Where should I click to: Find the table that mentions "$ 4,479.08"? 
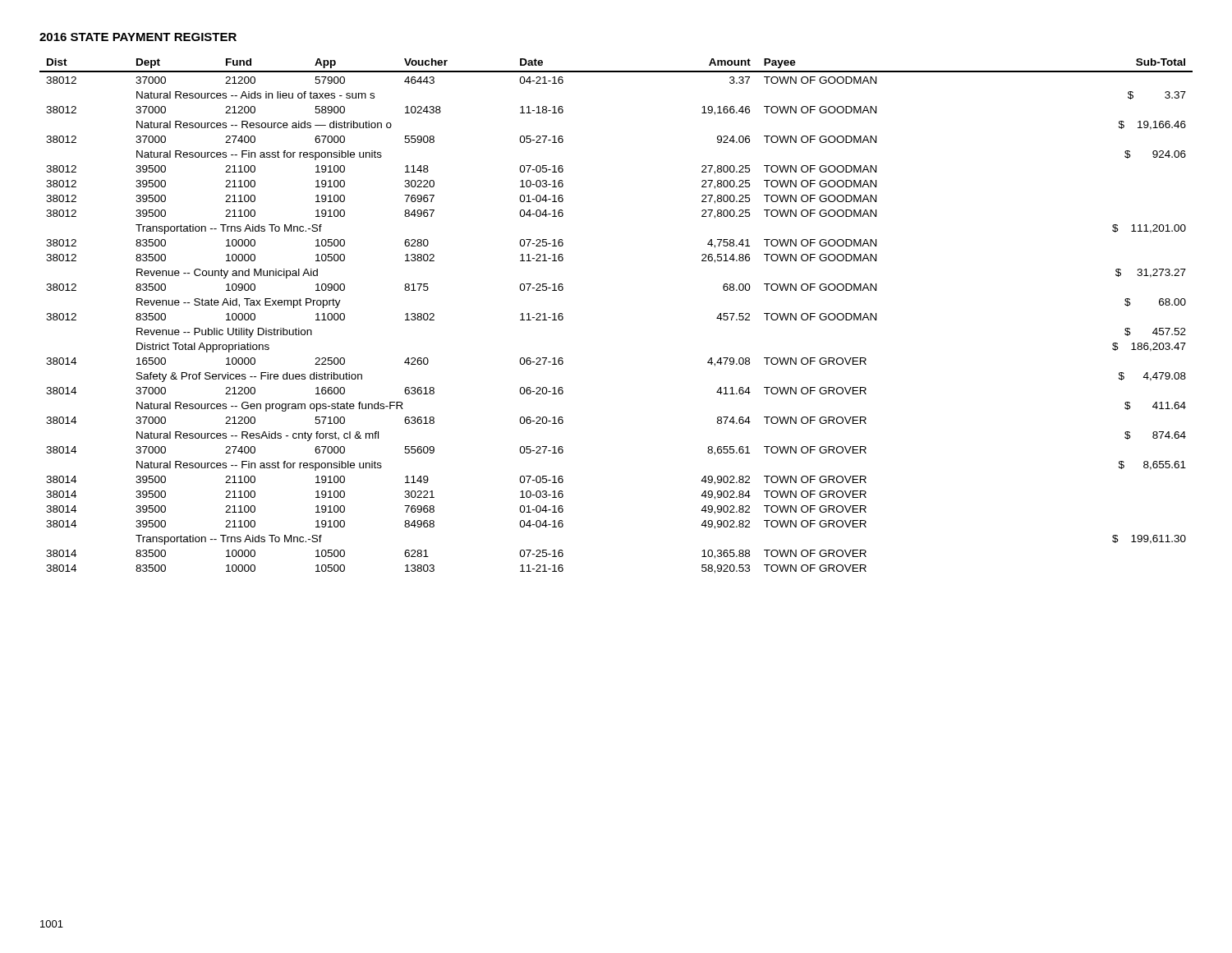(616, 314)
